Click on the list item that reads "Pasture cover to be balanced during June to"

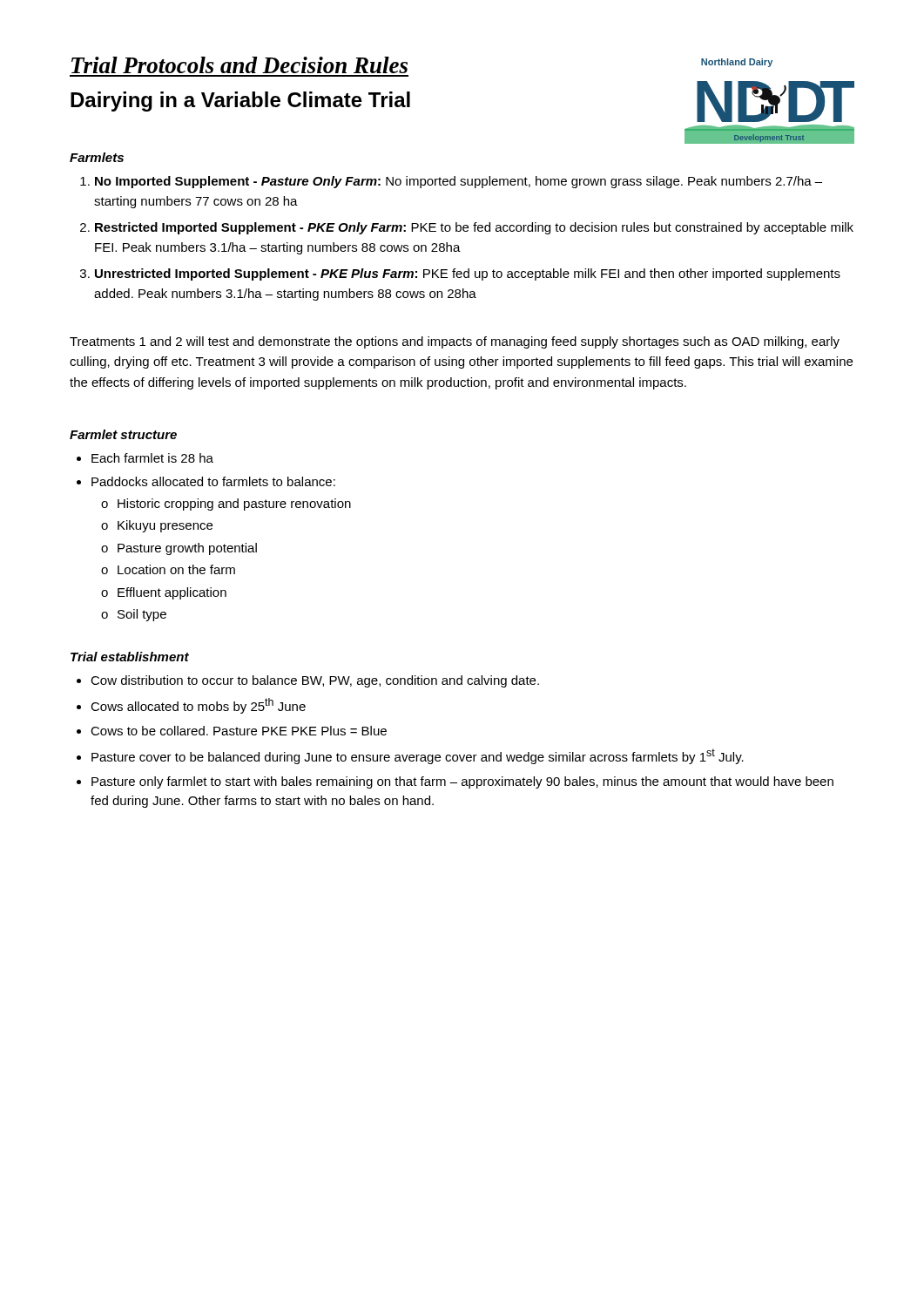417,756
